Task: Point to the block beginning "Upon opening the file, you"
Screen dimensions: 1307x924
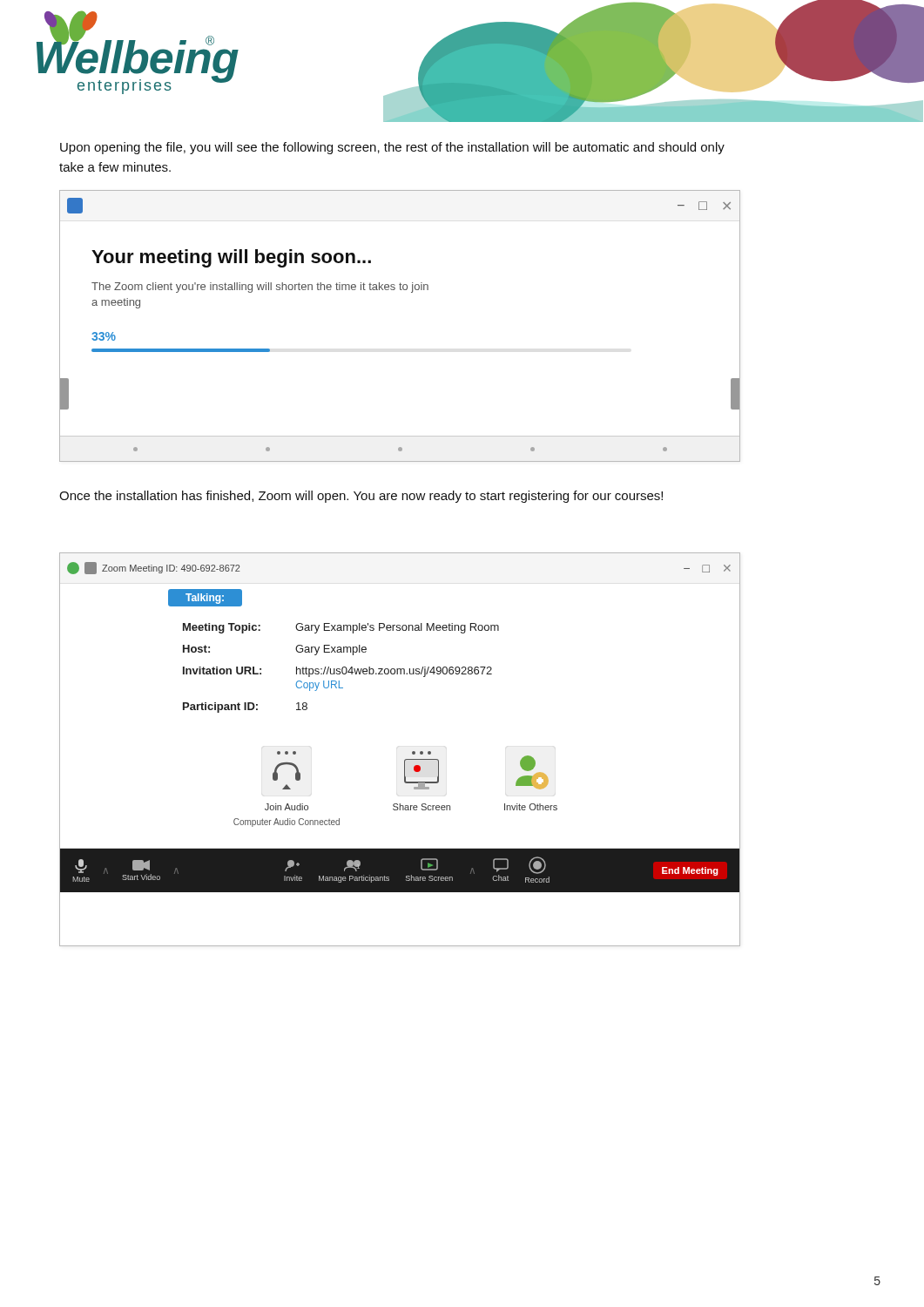Action: pyautogui.click(x=392, y=157)
